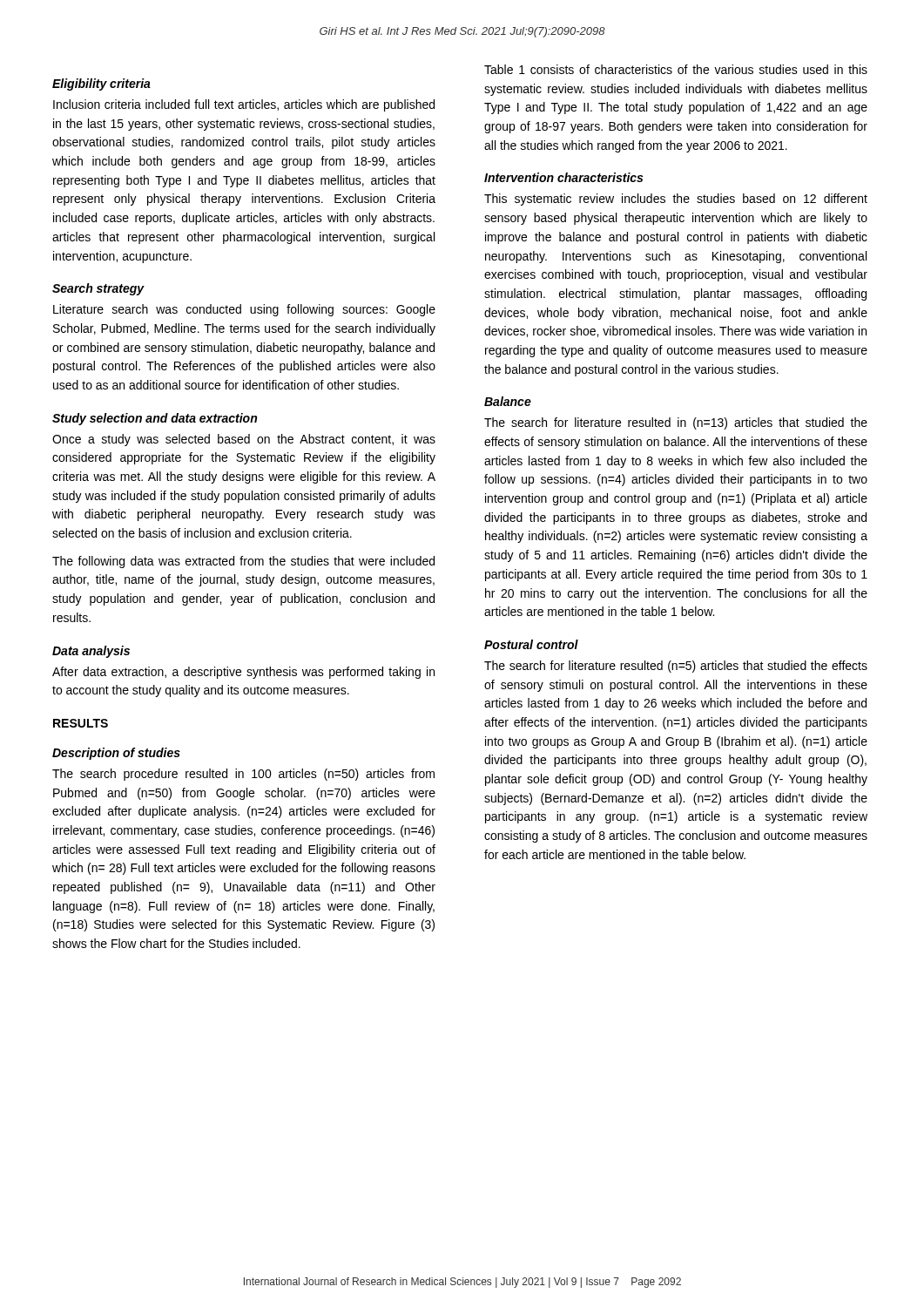
Task: Locate the block starting "Intervention characteristics"
Action: 564,178
